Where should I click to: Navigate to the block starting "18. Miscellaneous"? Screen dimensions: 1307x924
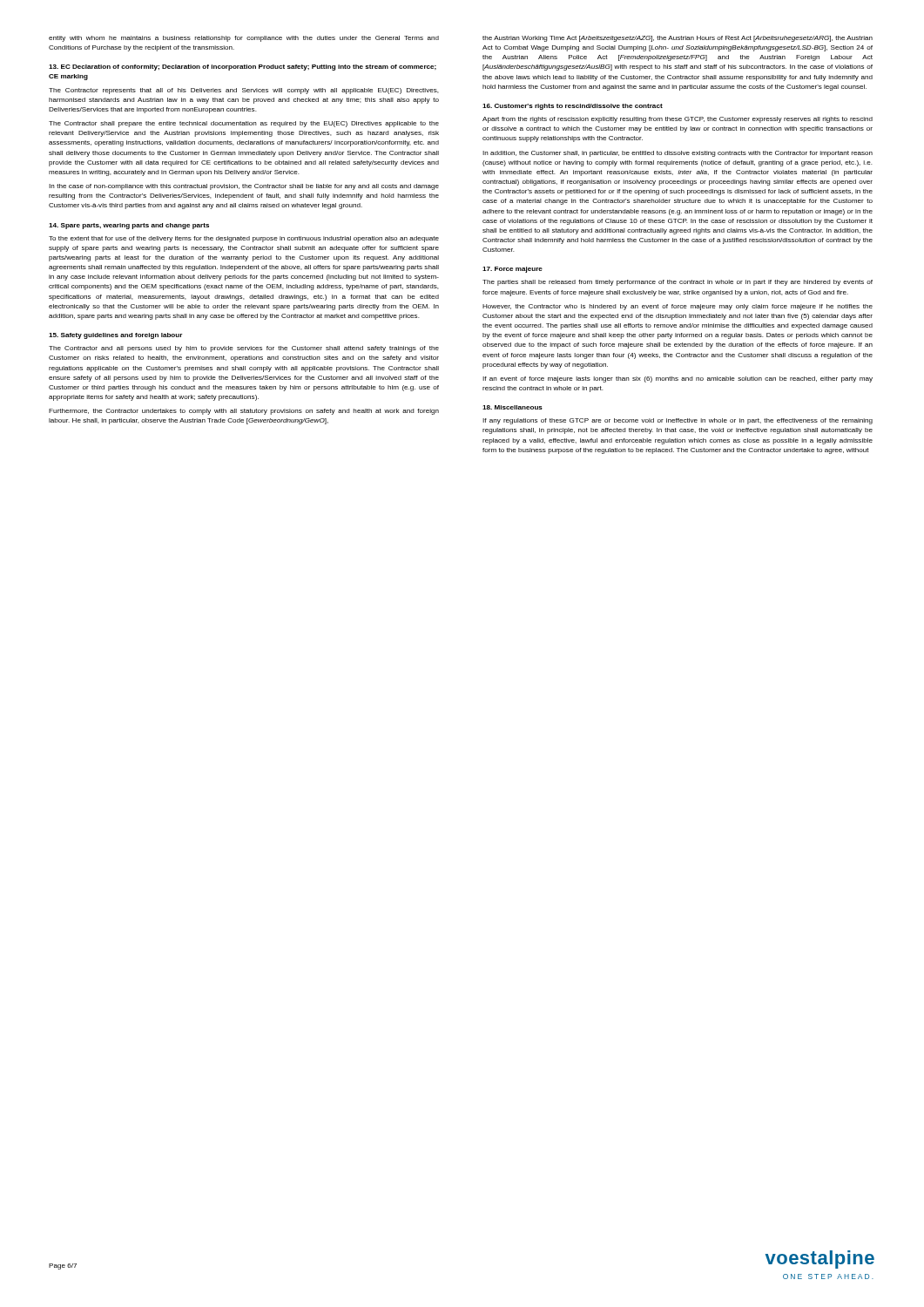(512, 408)
